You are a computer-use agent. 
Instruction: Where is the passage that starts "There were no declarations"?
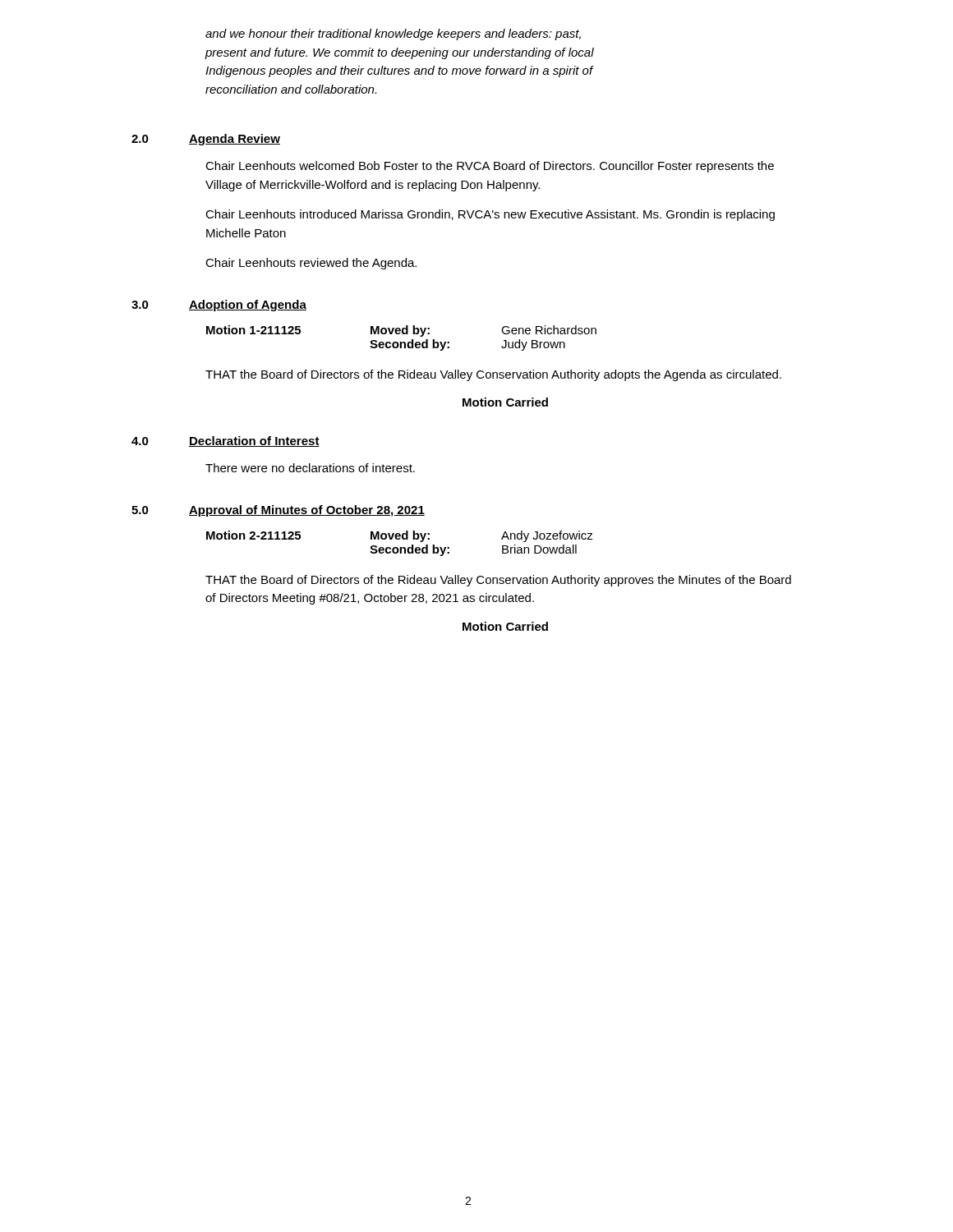[x=311, y=468]
